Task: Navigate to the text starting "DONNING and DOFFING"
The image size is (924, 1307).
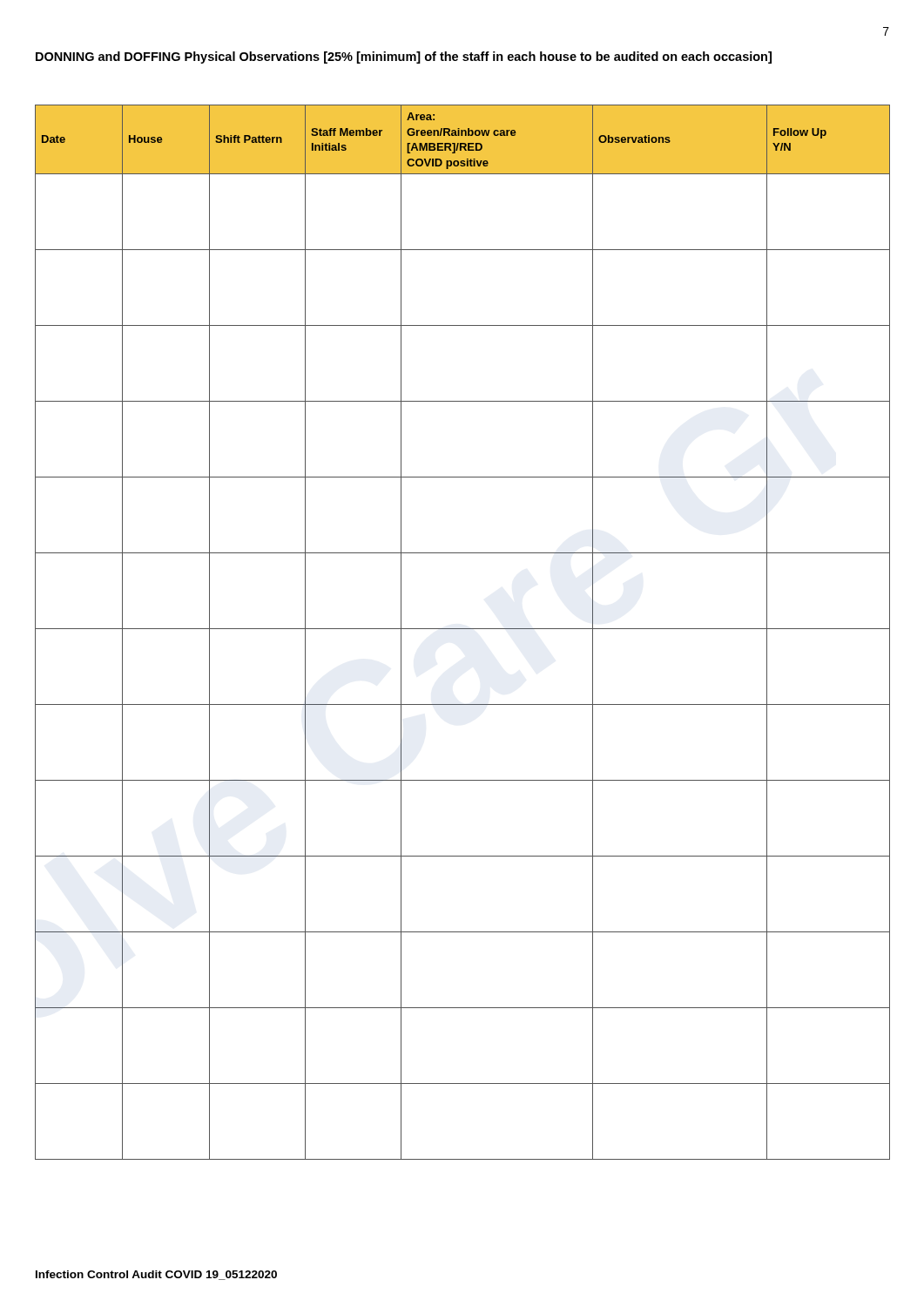Action: (x=404, y=57)
